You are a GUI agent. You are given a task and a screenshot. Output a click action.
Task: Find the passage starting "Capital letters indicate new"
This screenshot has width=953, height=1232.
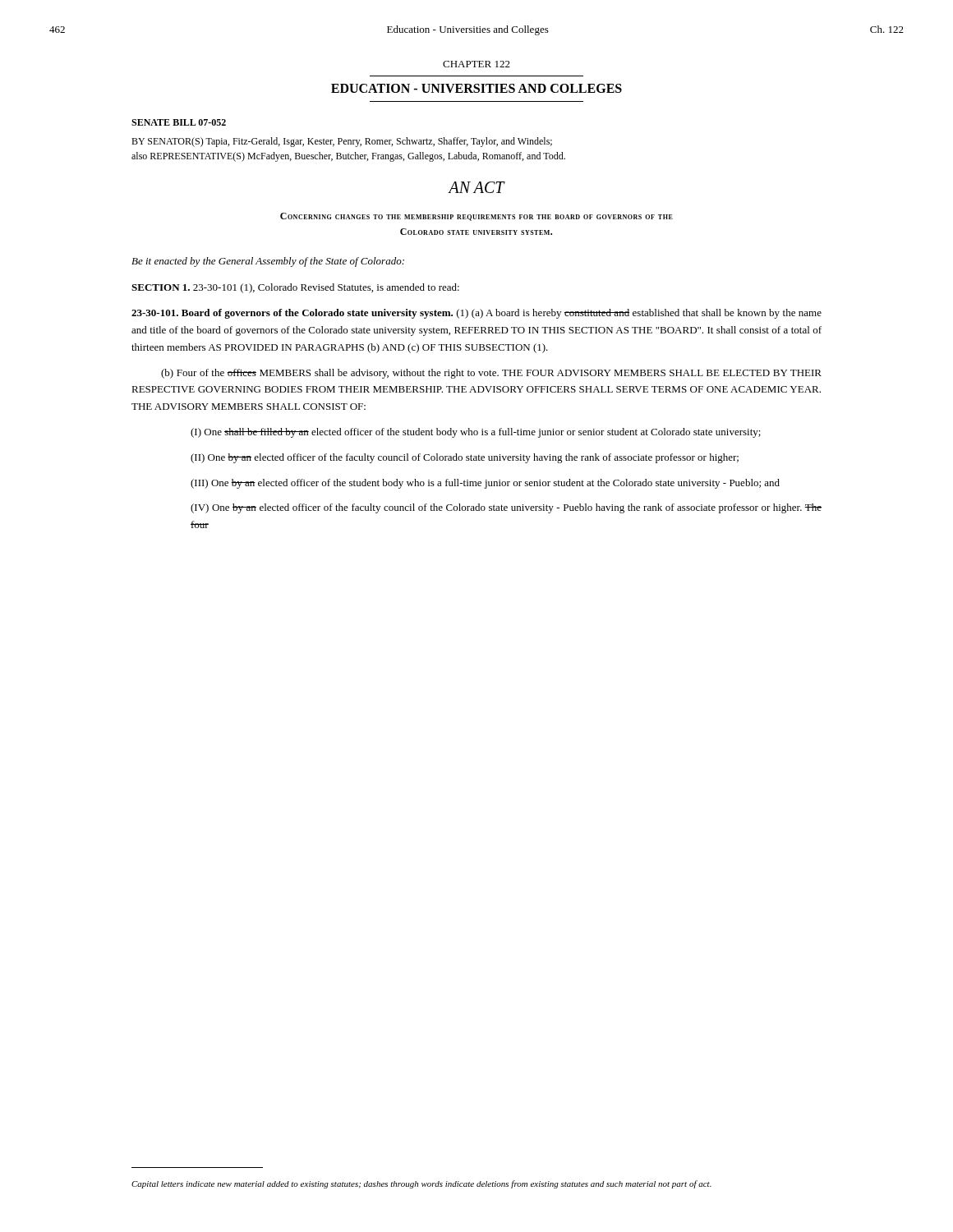coord(476,1178)
